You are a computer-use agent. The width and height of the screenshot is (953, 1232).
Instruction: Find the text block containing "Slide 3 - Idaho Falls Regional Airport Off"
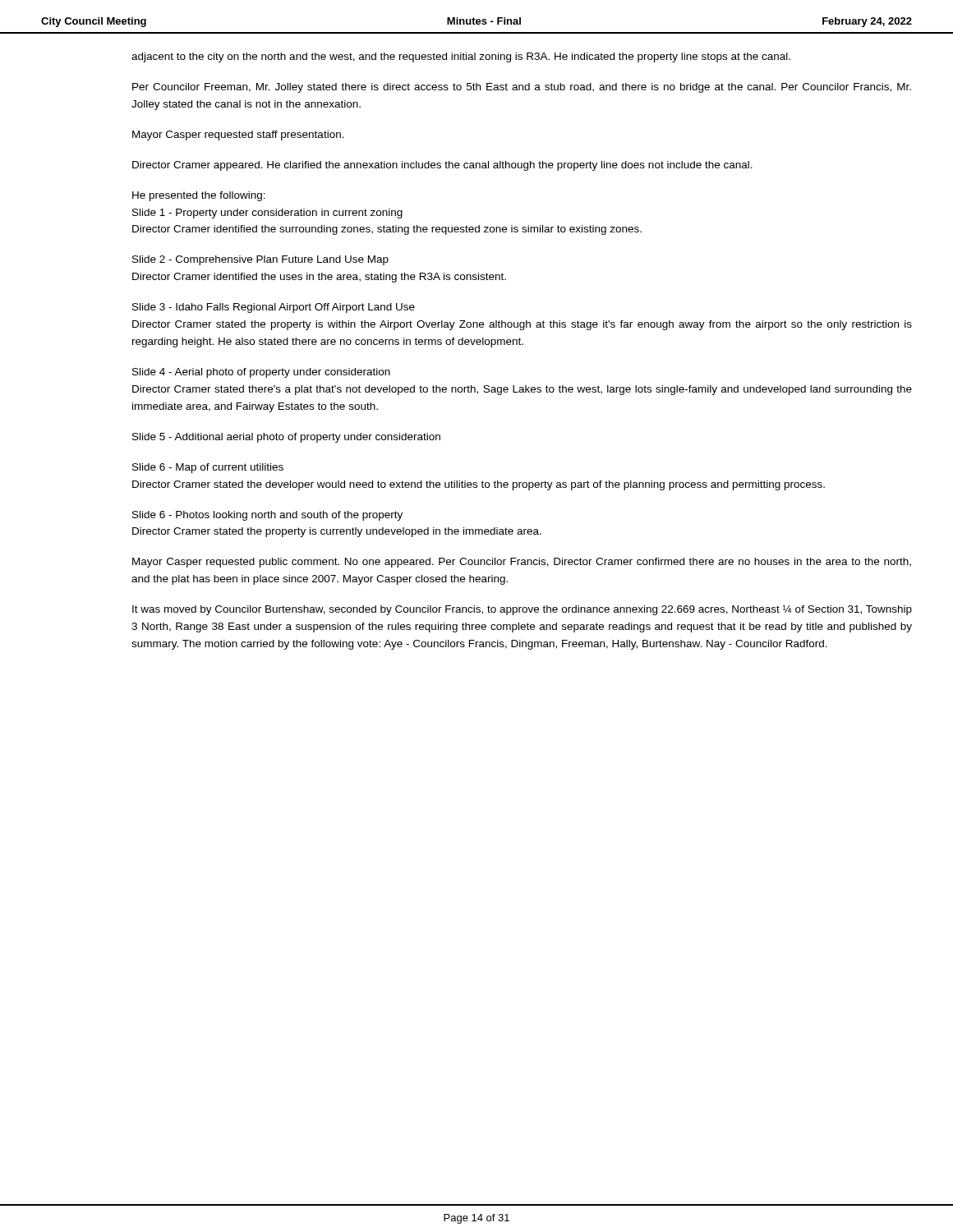coord(522,324)
